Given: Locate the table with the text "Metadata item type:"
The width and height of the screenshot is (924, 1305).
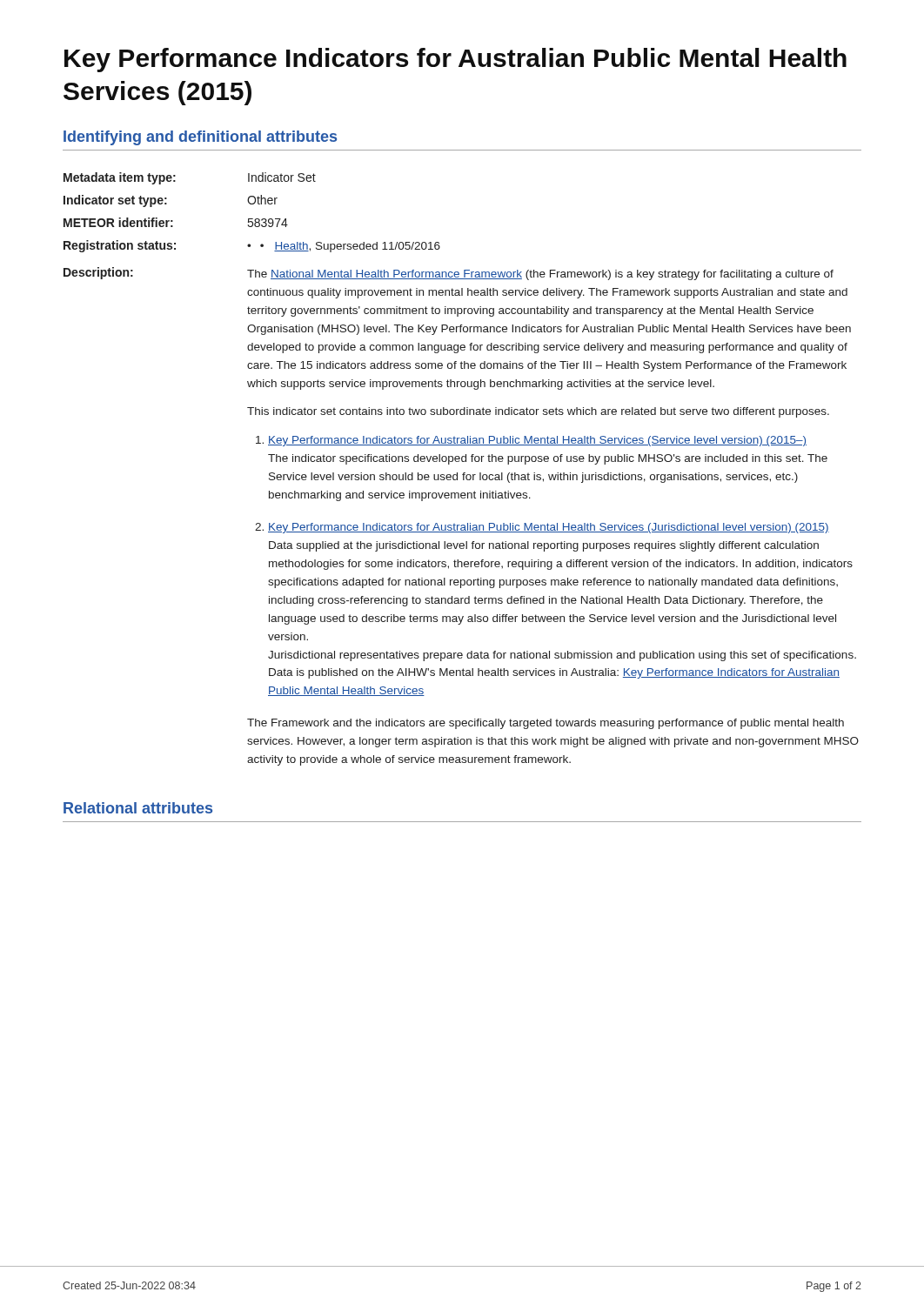Looking at the screenshot, I should tap(462, 475).
